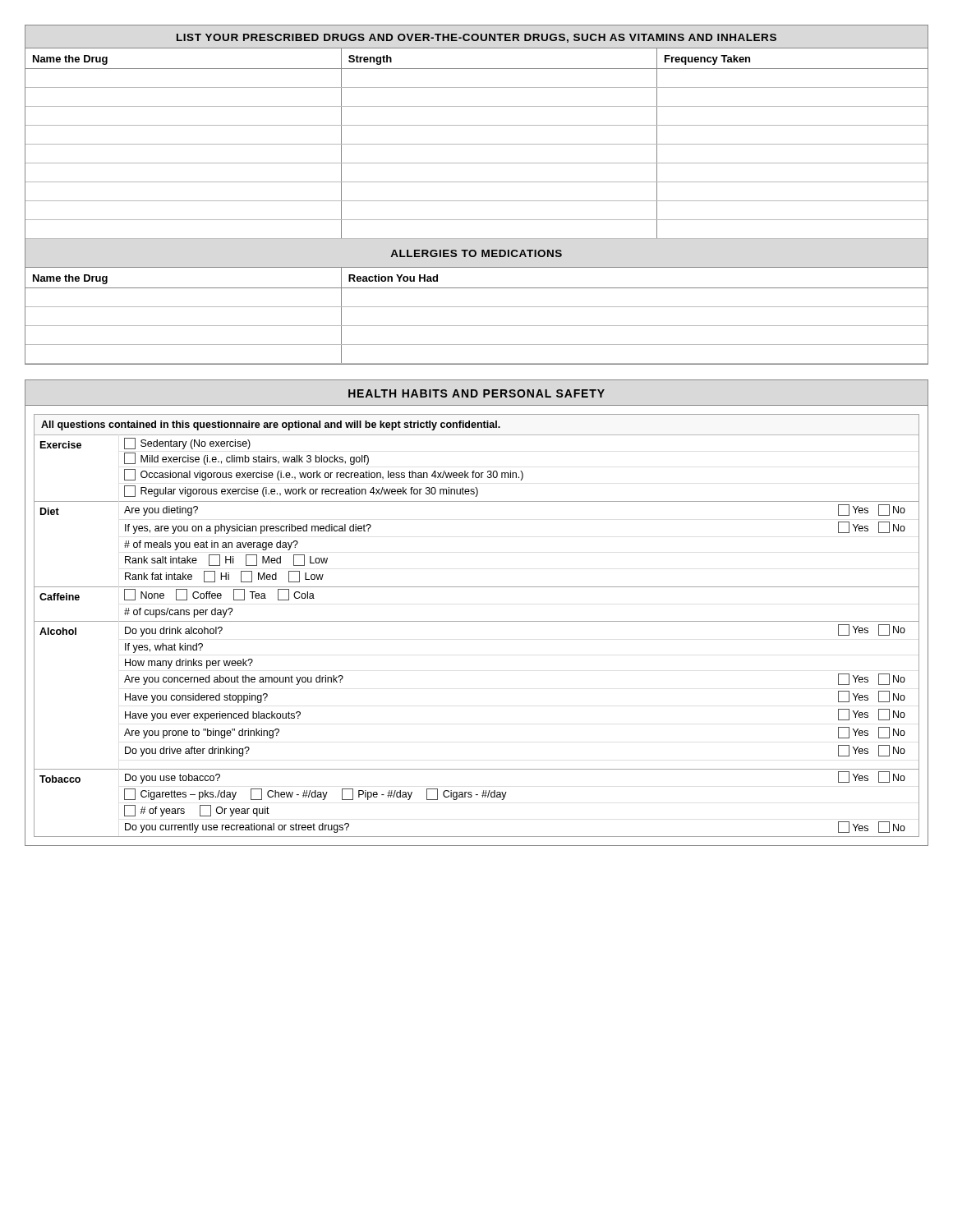Select the table that reads "Name the Drug"
Image resolution: width=953 pixels, height=1232 pixels.
coord(476,195)
